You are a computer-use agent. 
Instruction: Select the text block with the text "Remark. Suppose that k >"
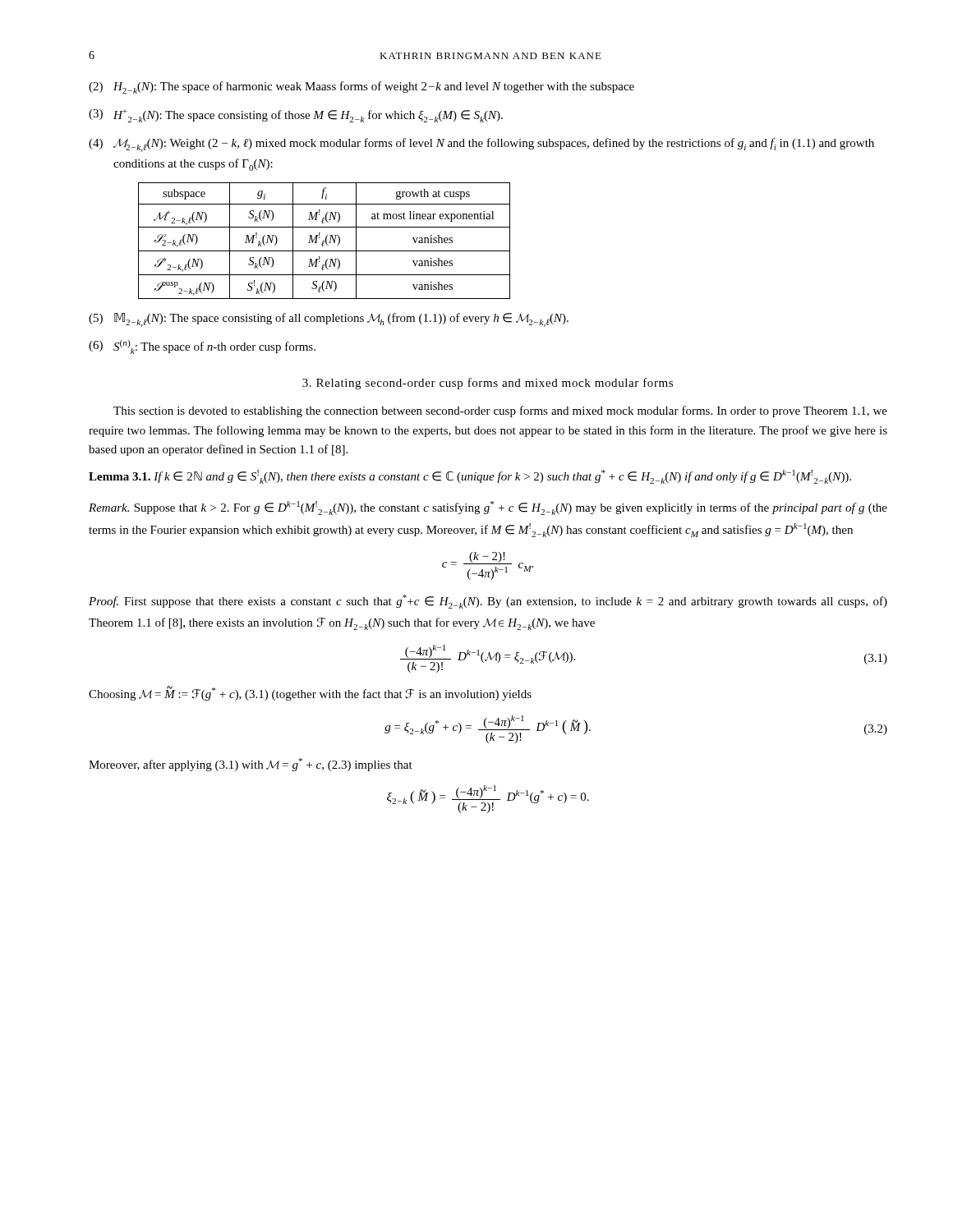coord(488,518)
